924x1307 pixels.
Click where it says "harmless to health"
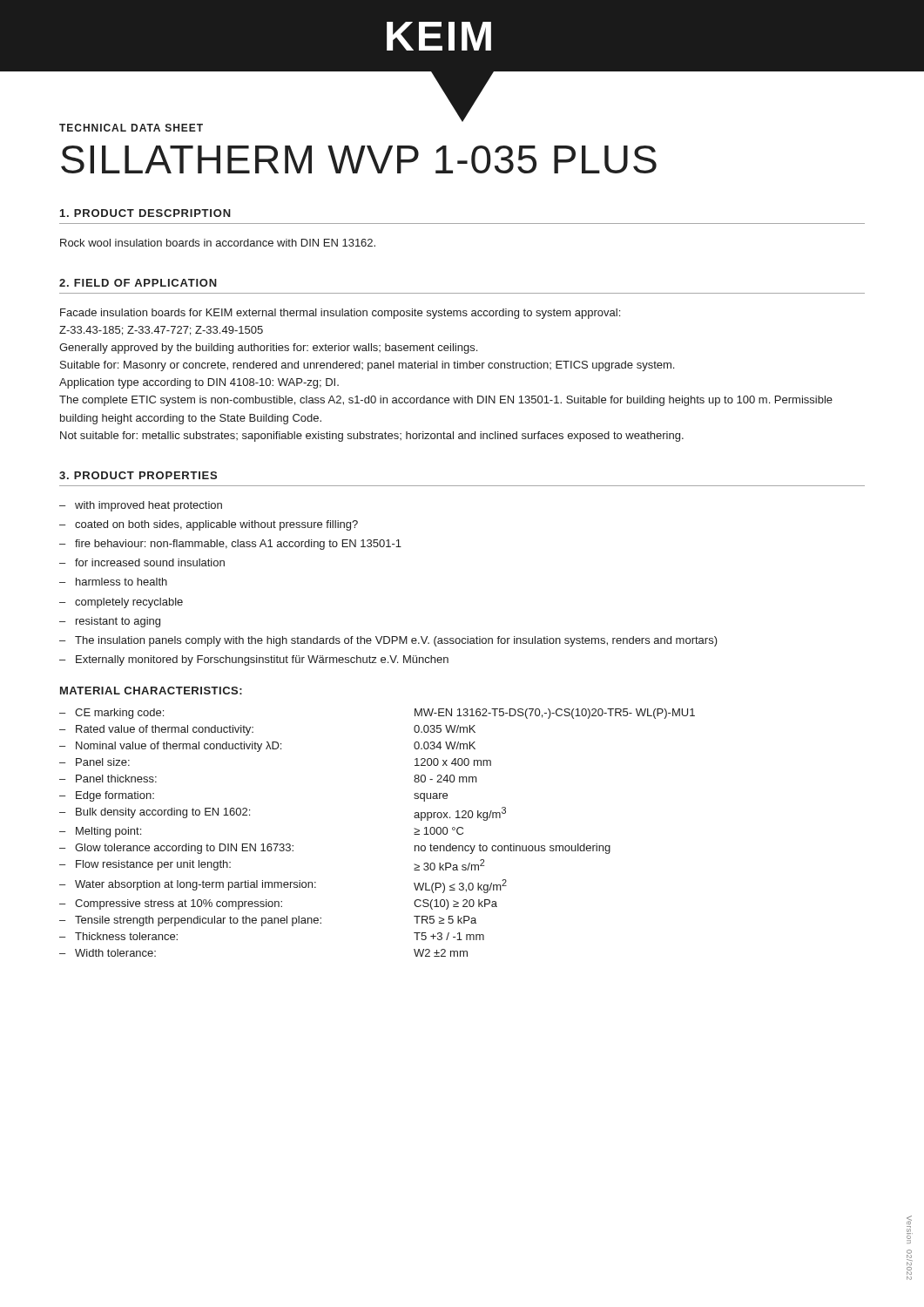tap(121, 582)
